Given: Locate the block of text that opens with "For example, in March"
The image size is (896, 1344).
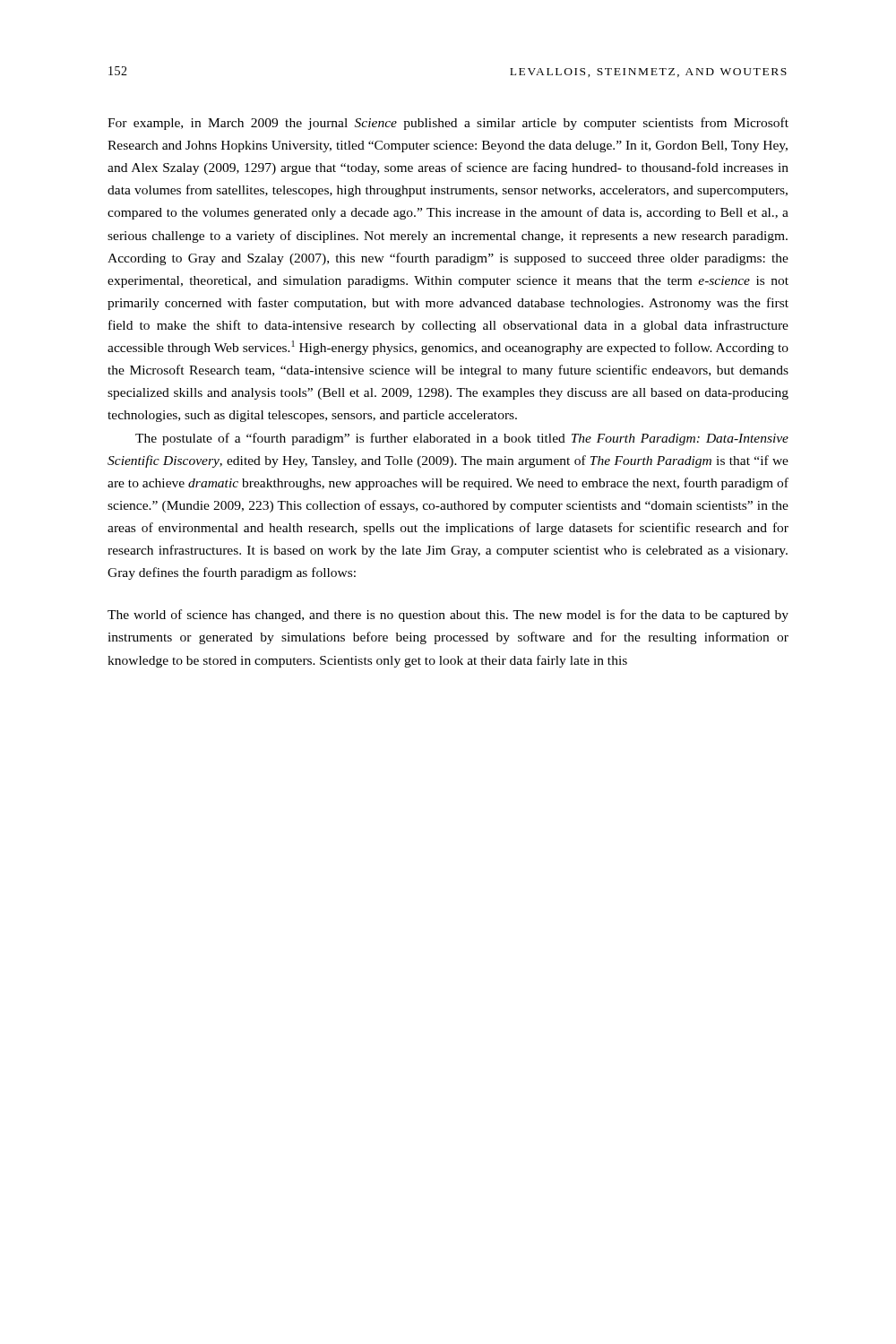Looking at the screenshot, I should [448, 347].
